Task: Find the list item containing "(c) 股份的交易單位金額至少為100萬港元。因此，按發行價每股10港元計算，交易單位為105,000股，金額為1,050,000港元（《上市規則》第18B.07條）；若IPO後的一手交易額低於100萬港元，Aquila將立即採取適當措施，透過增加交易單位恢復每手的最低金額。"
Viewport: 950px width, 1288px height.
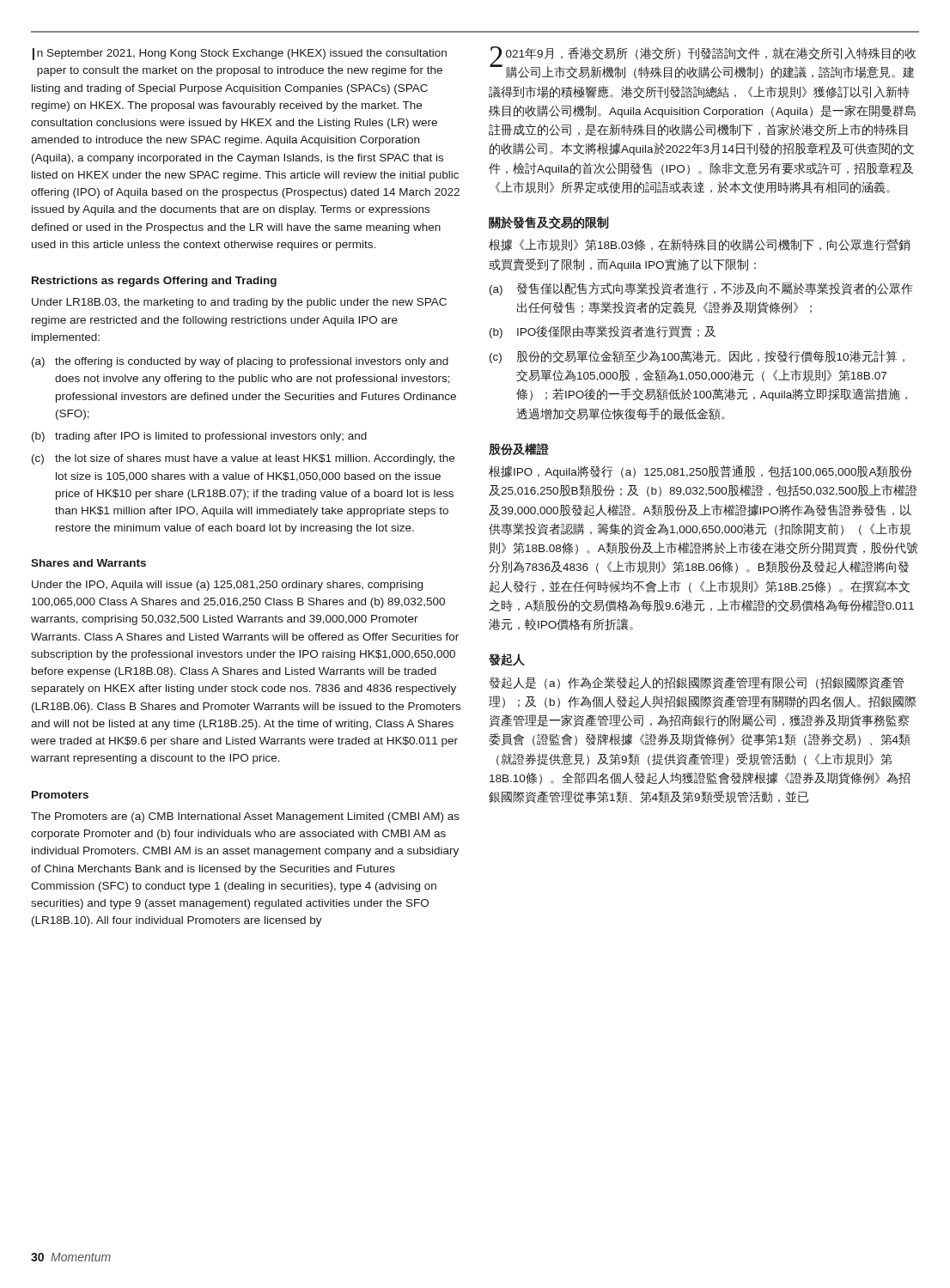Action: (704, 386)
